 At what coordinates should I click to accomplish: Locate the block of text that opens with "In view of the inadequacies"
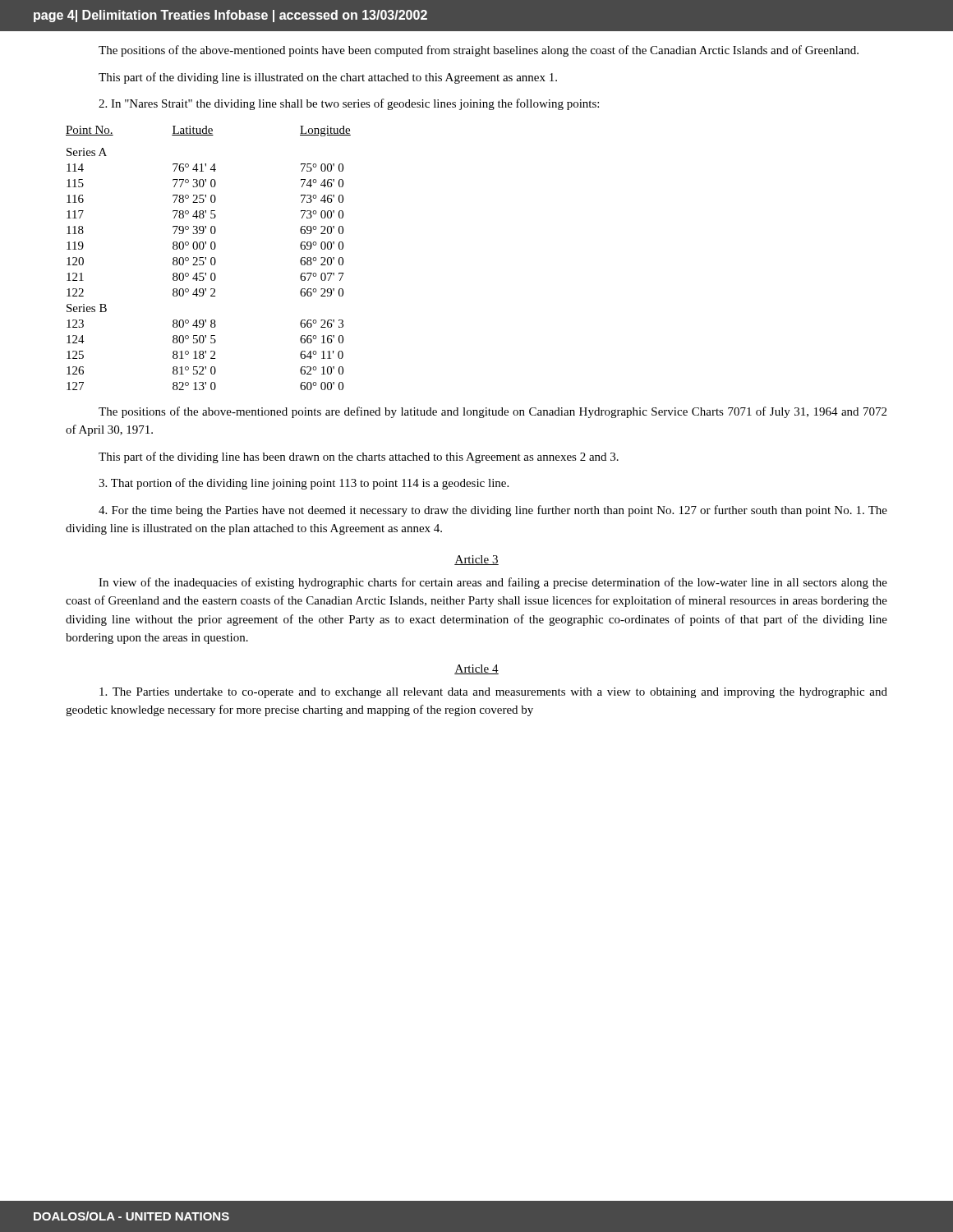pos(476,610)
